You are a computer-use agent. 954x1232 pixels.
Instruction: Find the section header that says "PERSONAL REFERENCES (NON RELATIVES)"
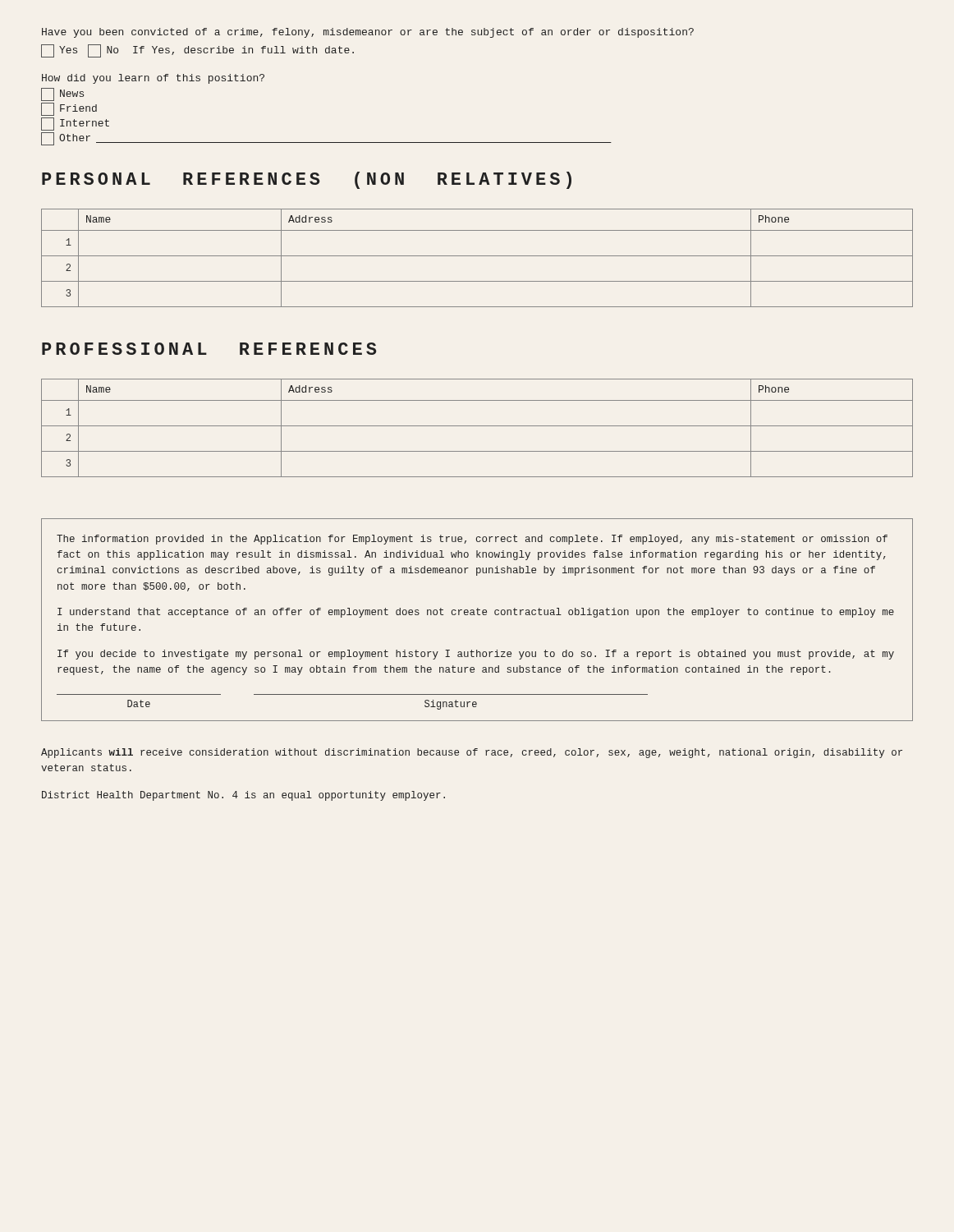(x=309, y=180)
